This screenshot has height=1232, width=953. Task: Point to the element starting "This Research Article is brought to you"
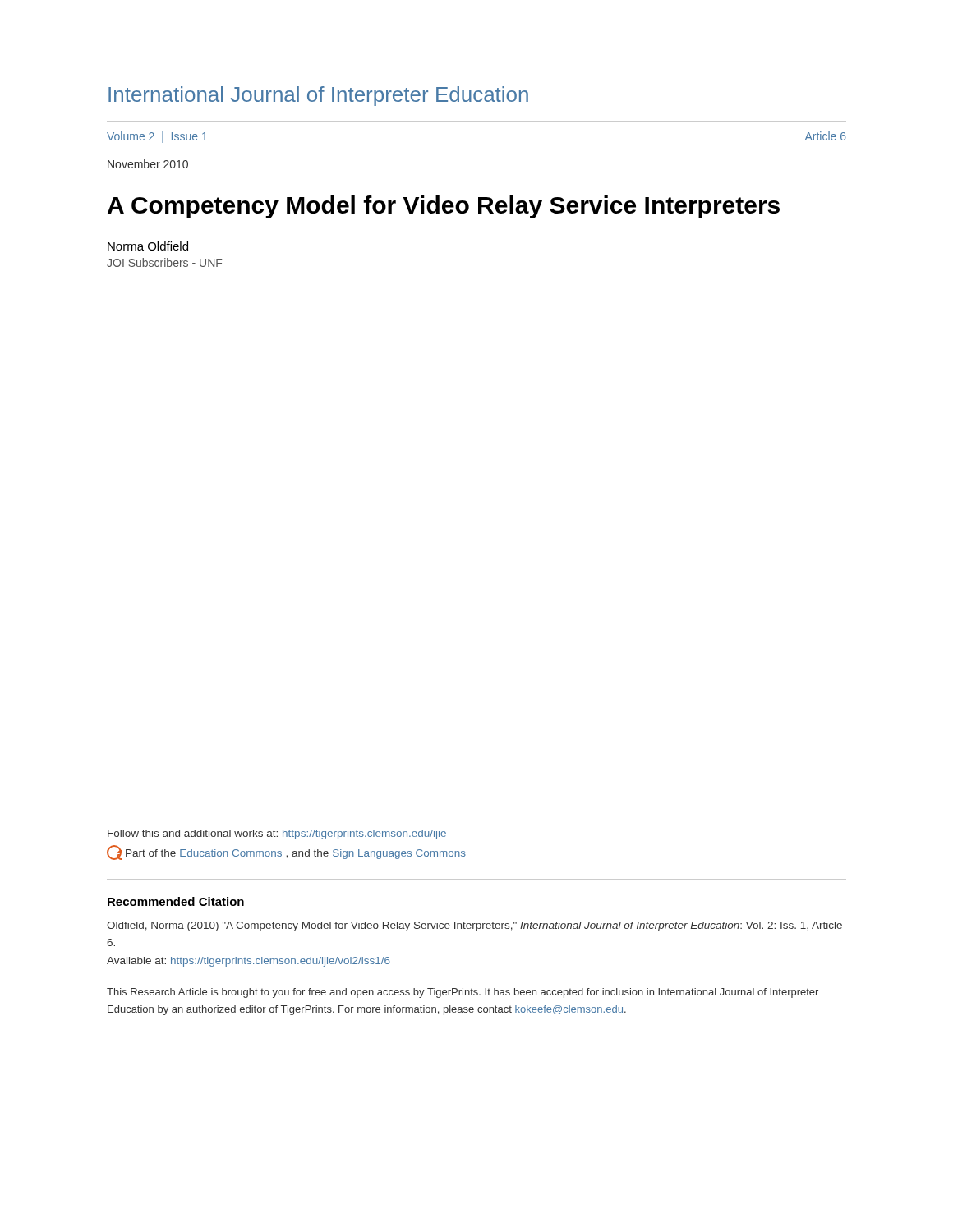[476, 1001]
